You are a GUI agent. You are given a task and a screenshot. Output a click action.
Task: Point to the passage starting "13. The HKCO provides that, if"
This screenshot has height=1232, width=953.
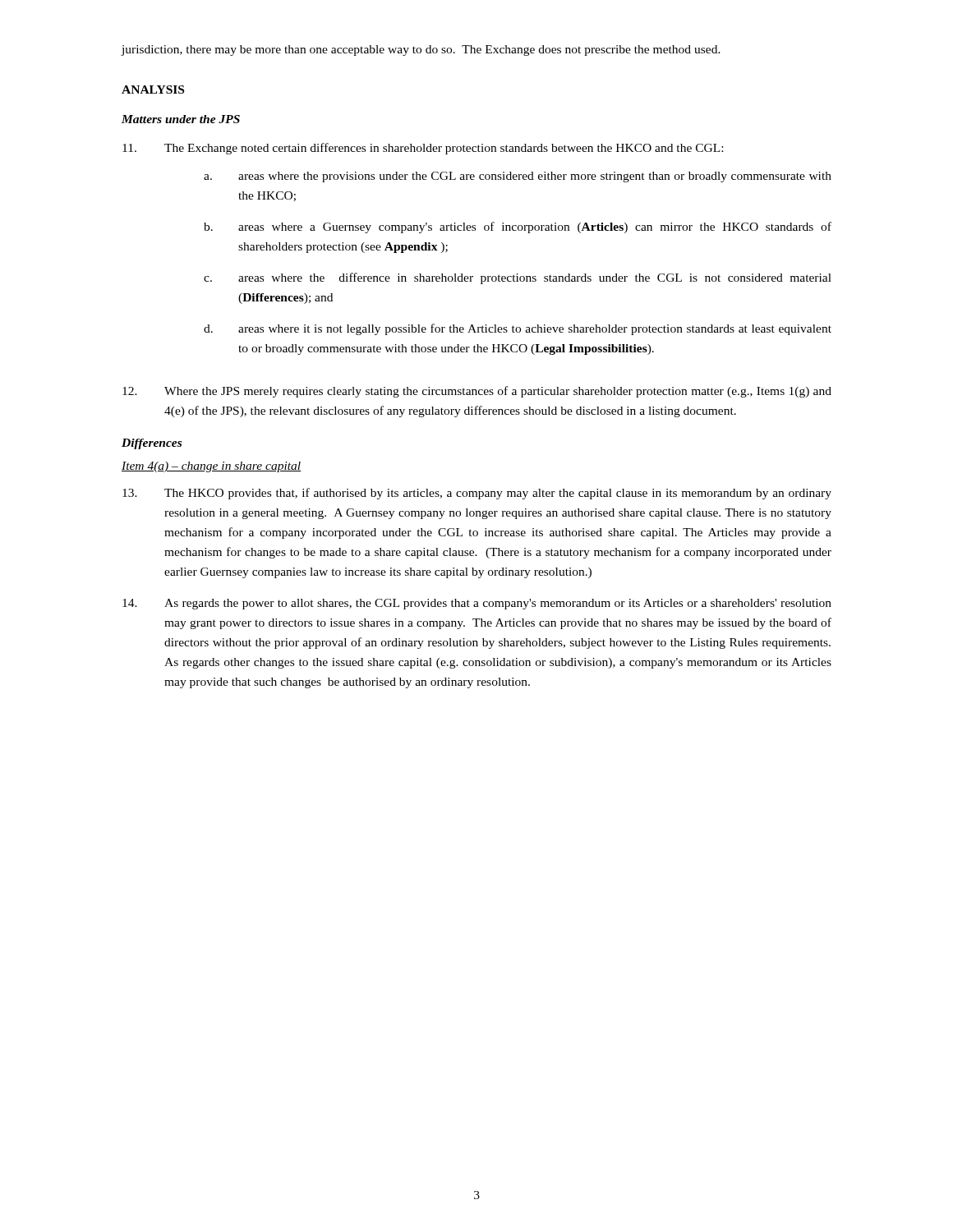pyautogui.click(x=476, y=532)
